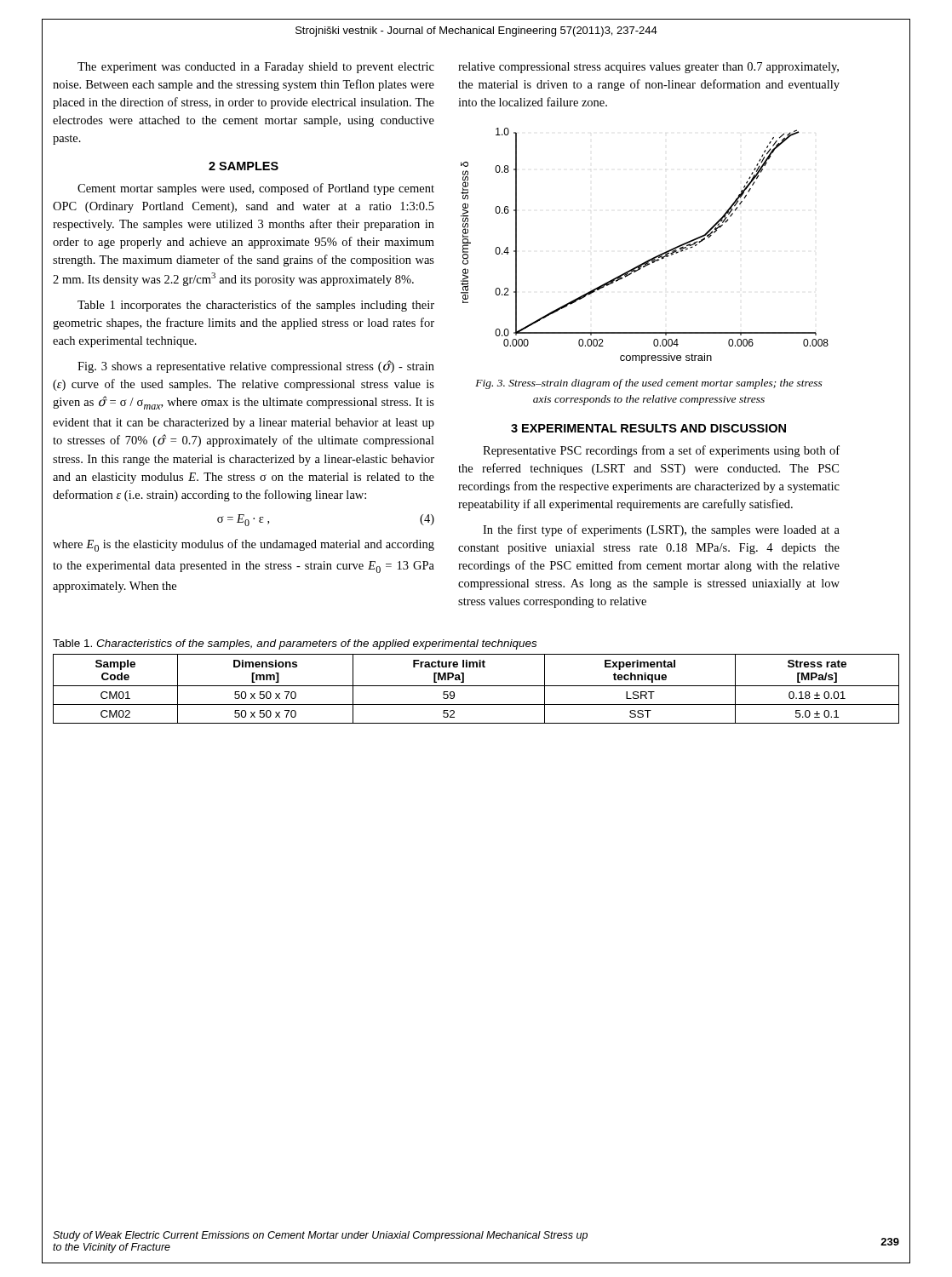Locate the text block containing "Table 1 incorporates the characteristics of"
The image size is (952, 1277).
[244, 323]
